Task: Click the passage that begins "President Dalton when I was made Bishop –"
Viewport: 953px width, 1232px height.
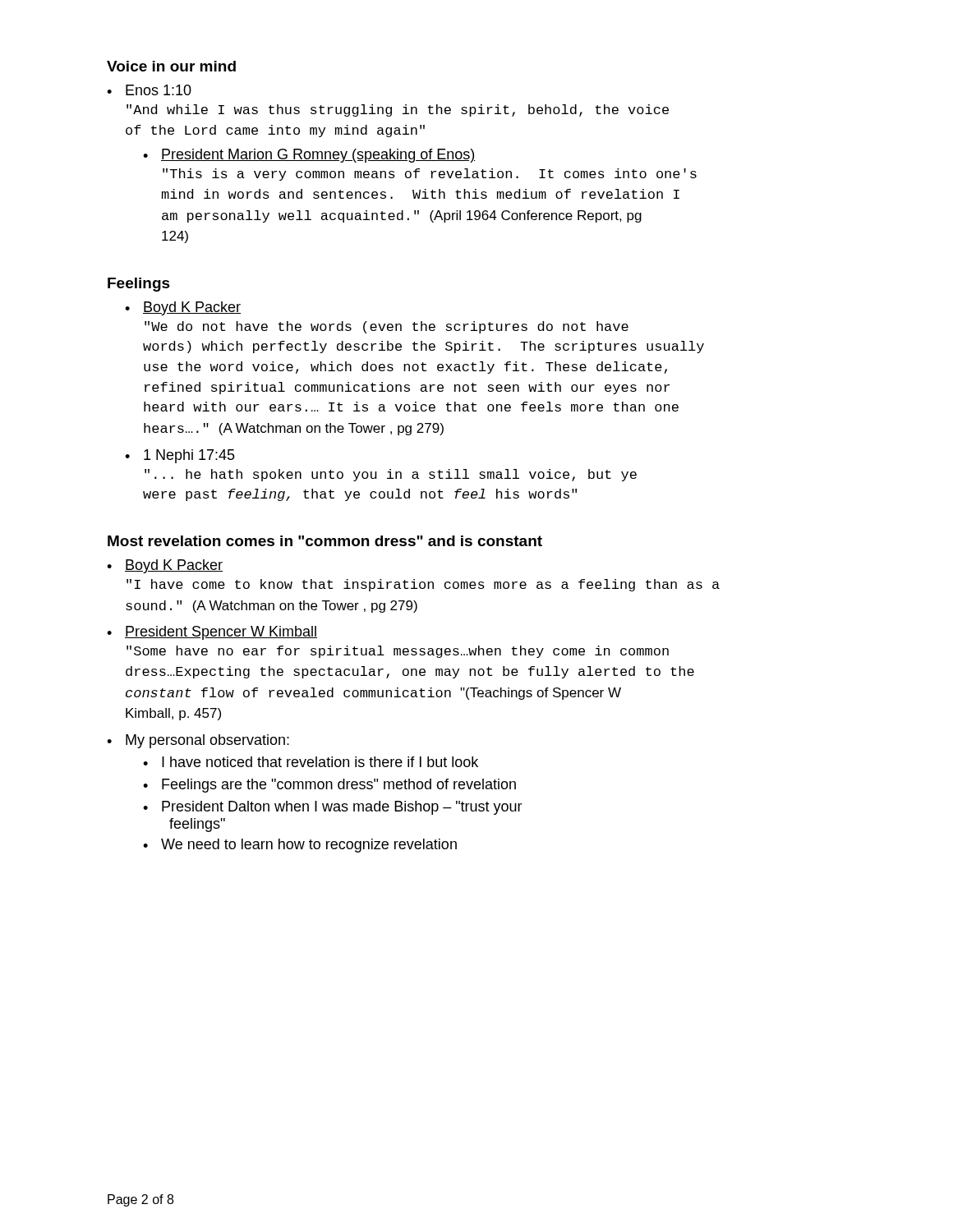Action: point(342,815)
